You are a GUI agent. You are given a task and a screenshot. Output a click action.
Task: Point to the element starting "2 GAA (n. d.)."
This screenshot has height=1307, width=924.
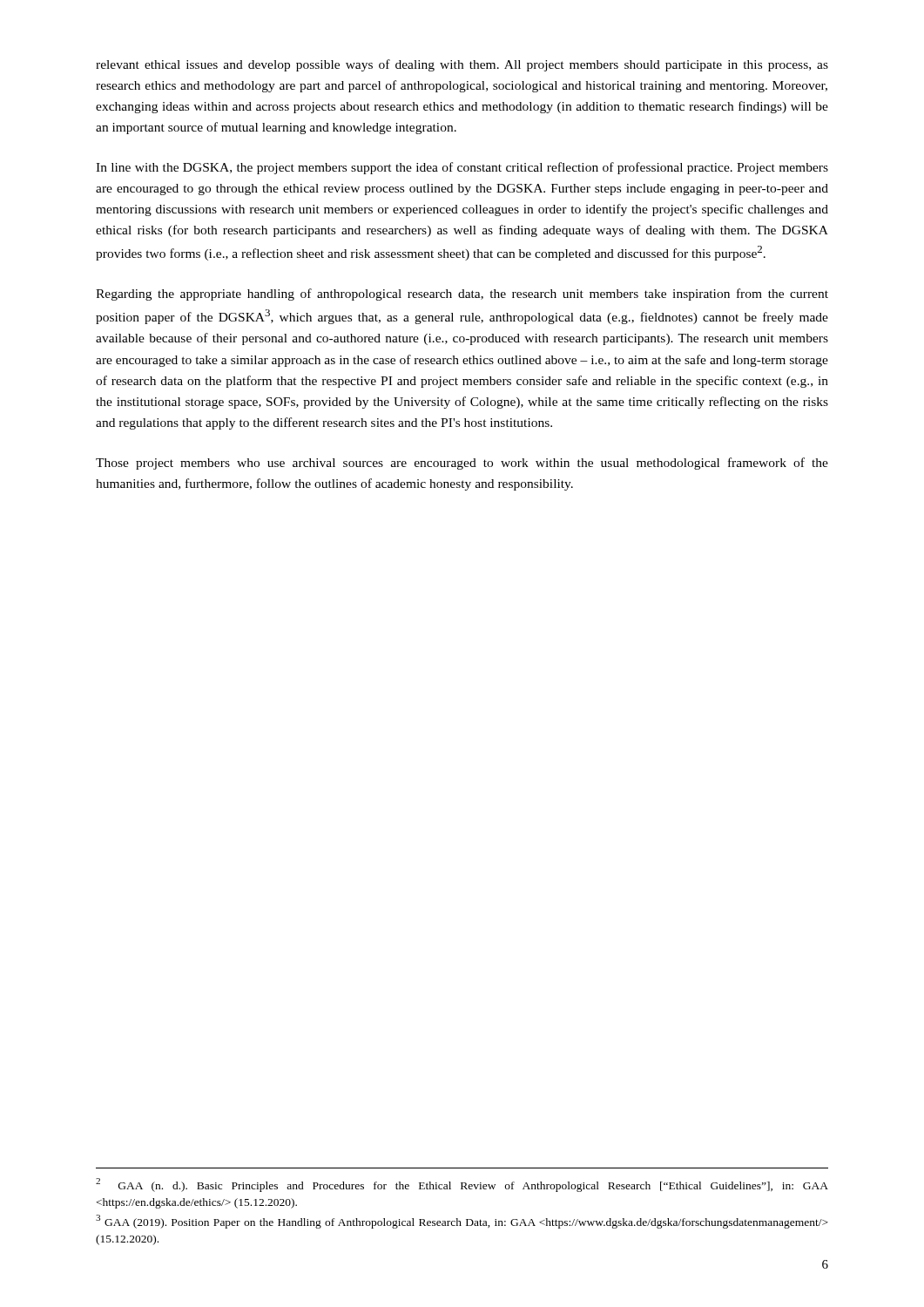(x=462, y=1210)
